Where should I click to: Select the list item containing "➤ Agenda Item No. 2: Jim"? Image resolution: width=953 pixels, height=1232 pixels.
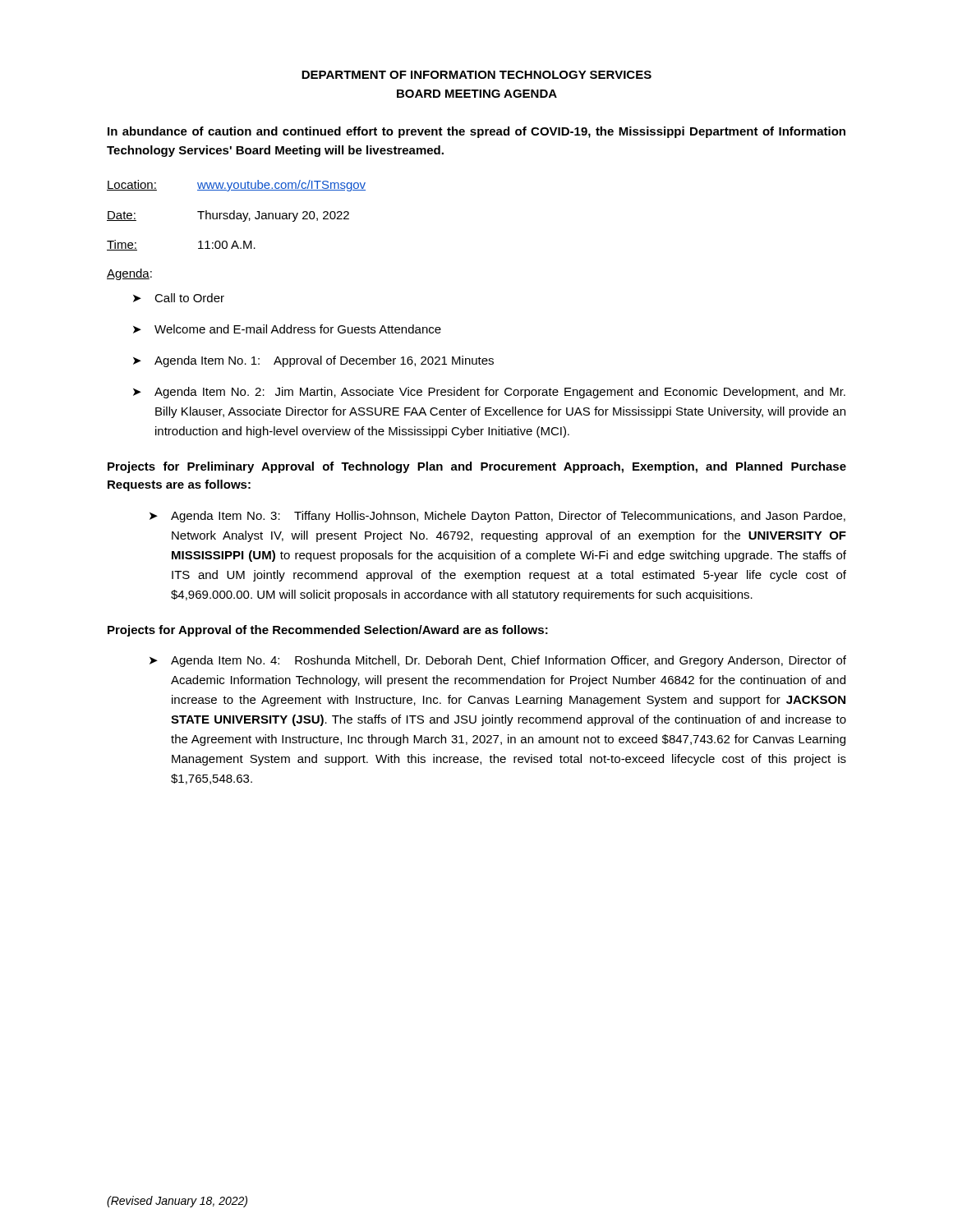(489, 411)
